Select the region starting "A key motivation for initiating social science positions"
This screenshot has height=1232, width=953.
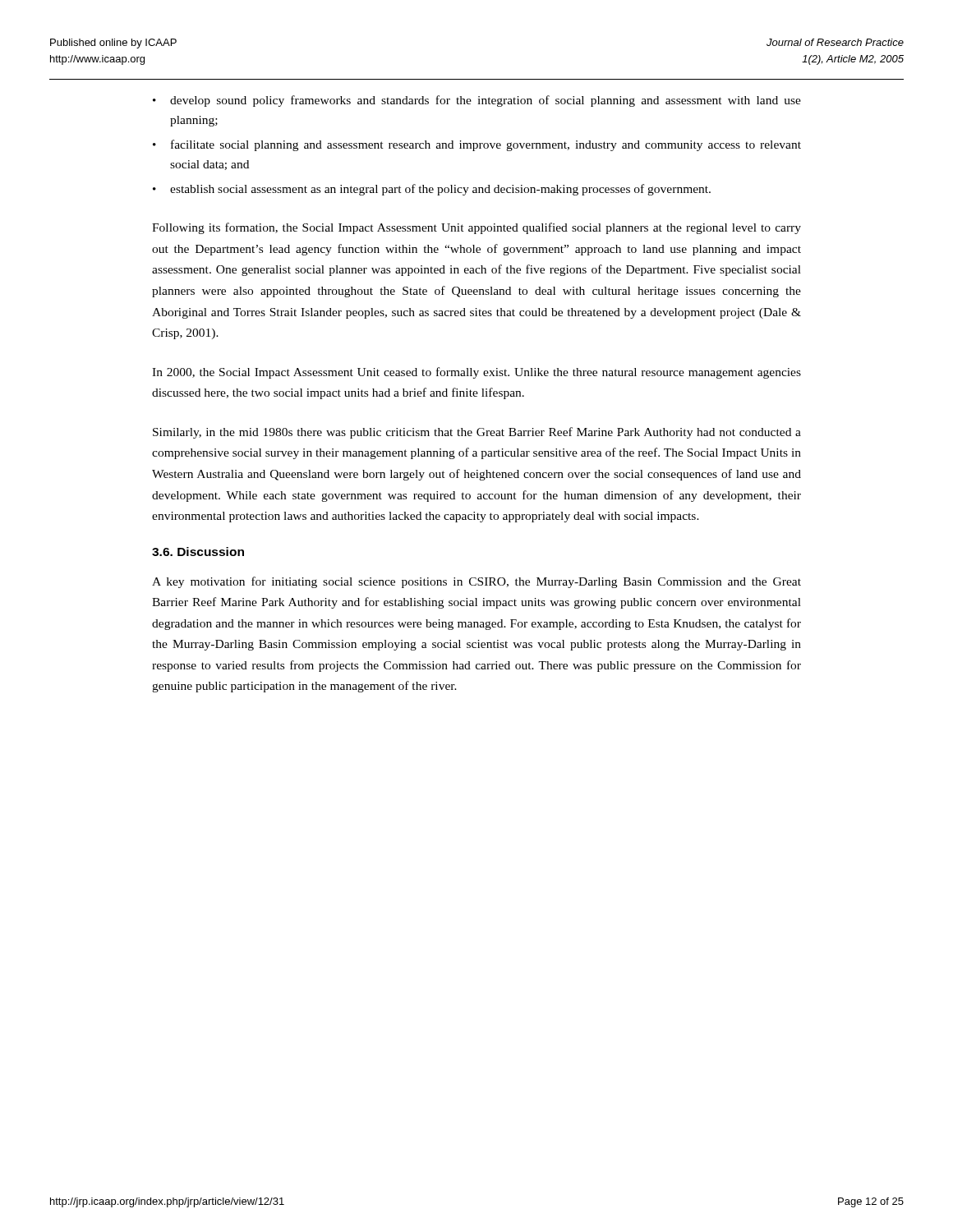(x=476, y=633)
